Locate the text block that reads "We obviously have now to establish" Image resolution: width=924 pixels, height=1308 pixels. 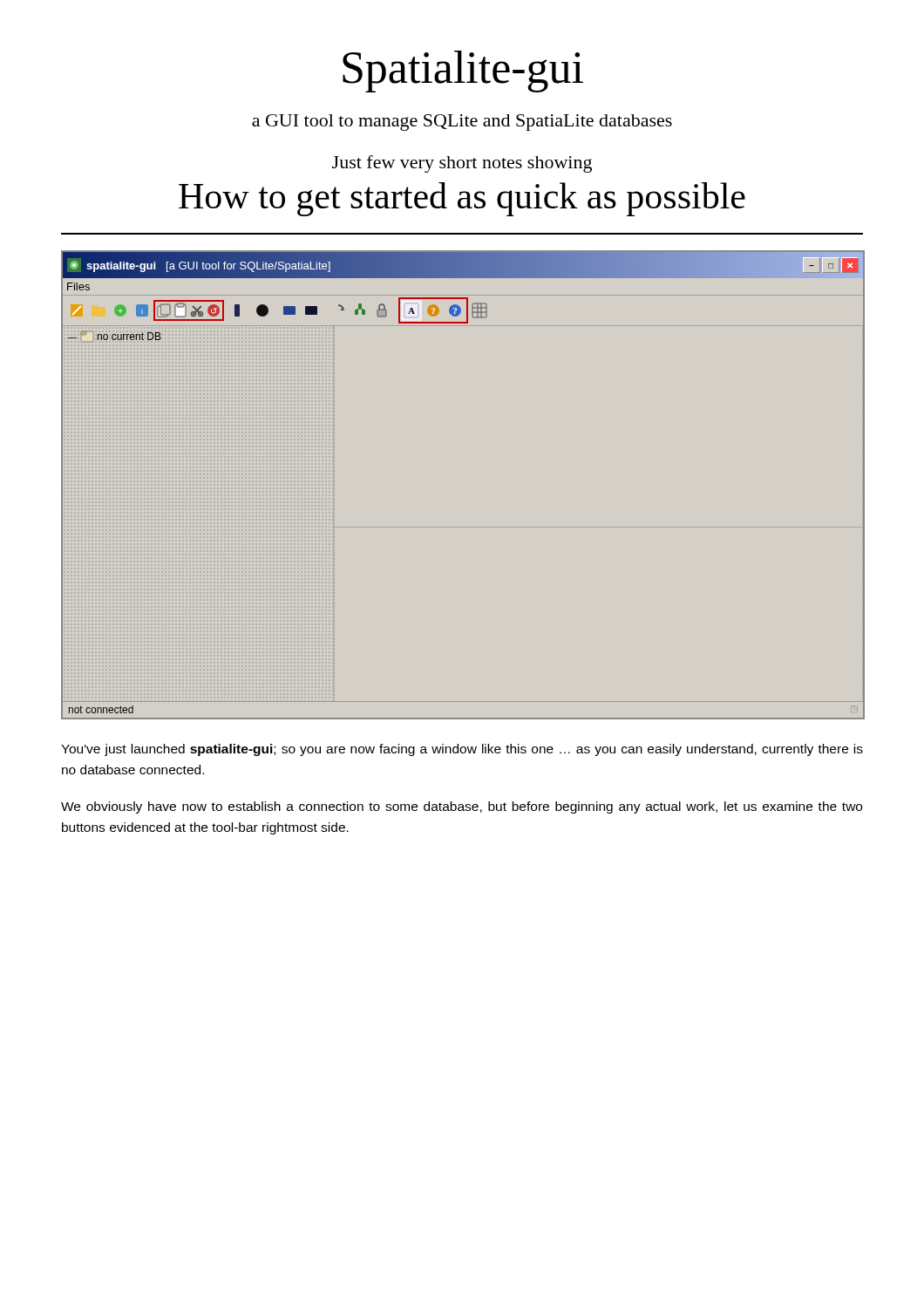pyautogui.click(x=462, y=817)
